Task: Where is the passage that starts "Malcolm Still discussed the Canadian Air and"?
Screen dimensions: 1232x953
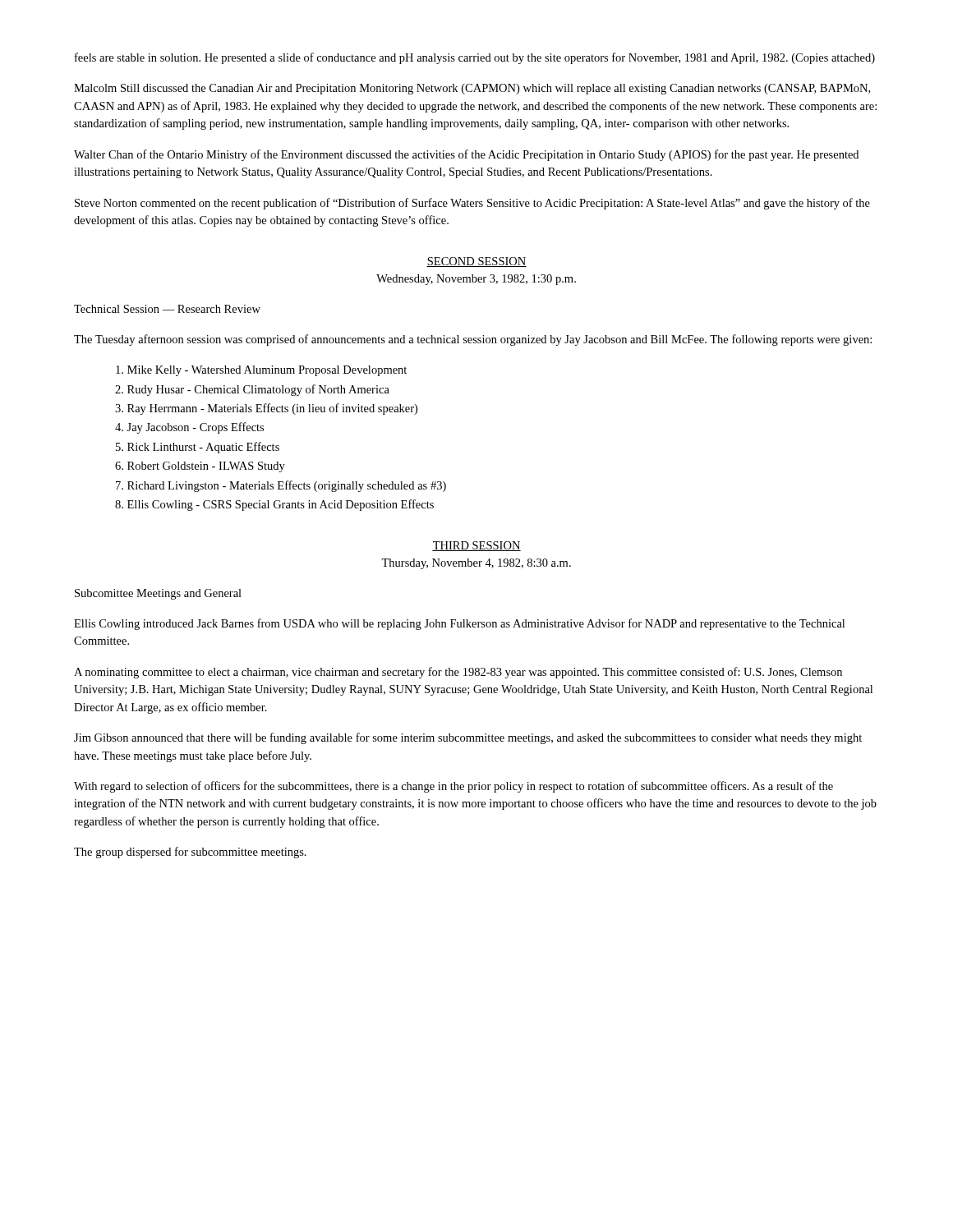Action: (x=476, y=106)
